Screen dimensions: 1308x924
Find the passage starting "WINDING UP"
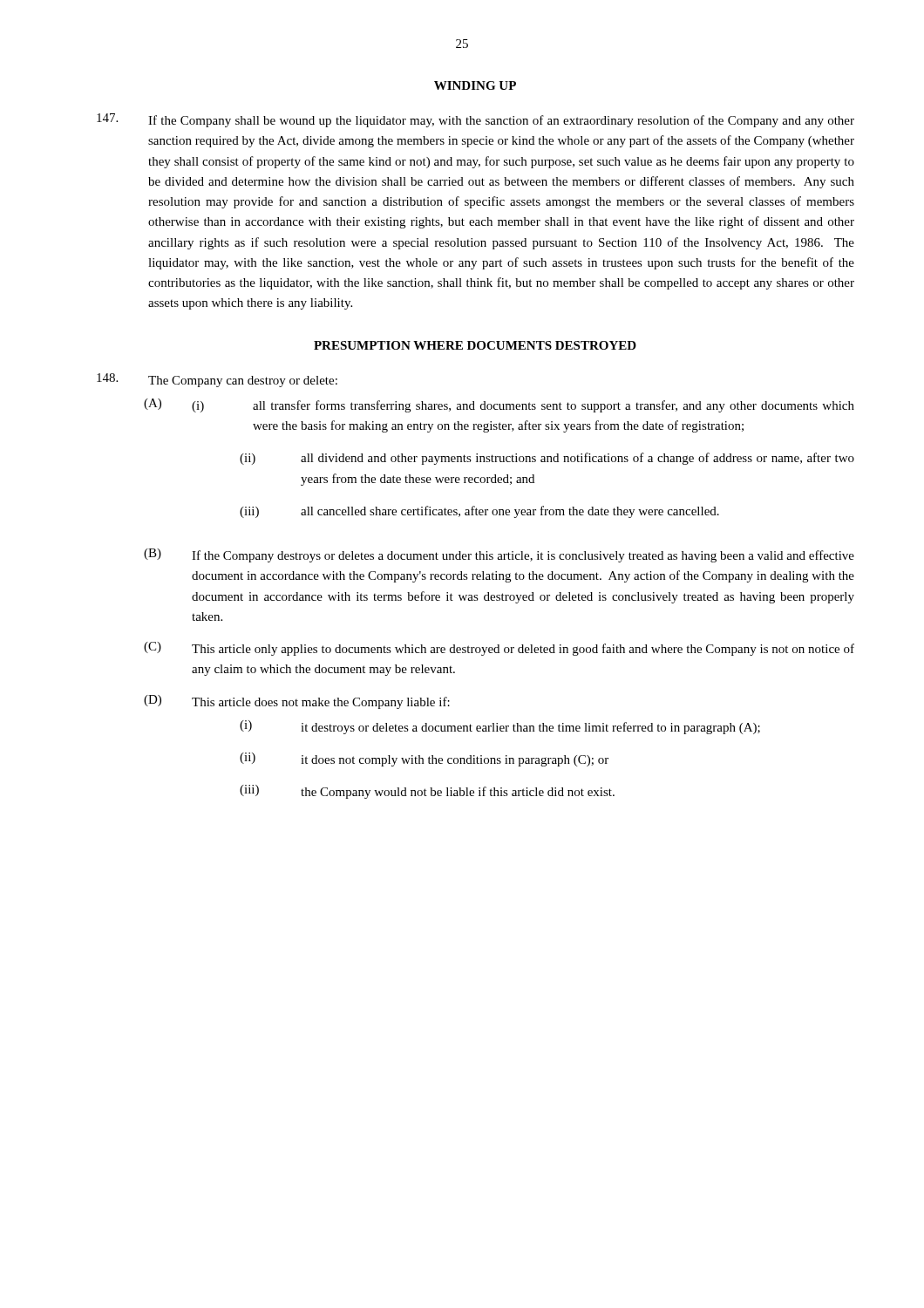pos(475,85)
